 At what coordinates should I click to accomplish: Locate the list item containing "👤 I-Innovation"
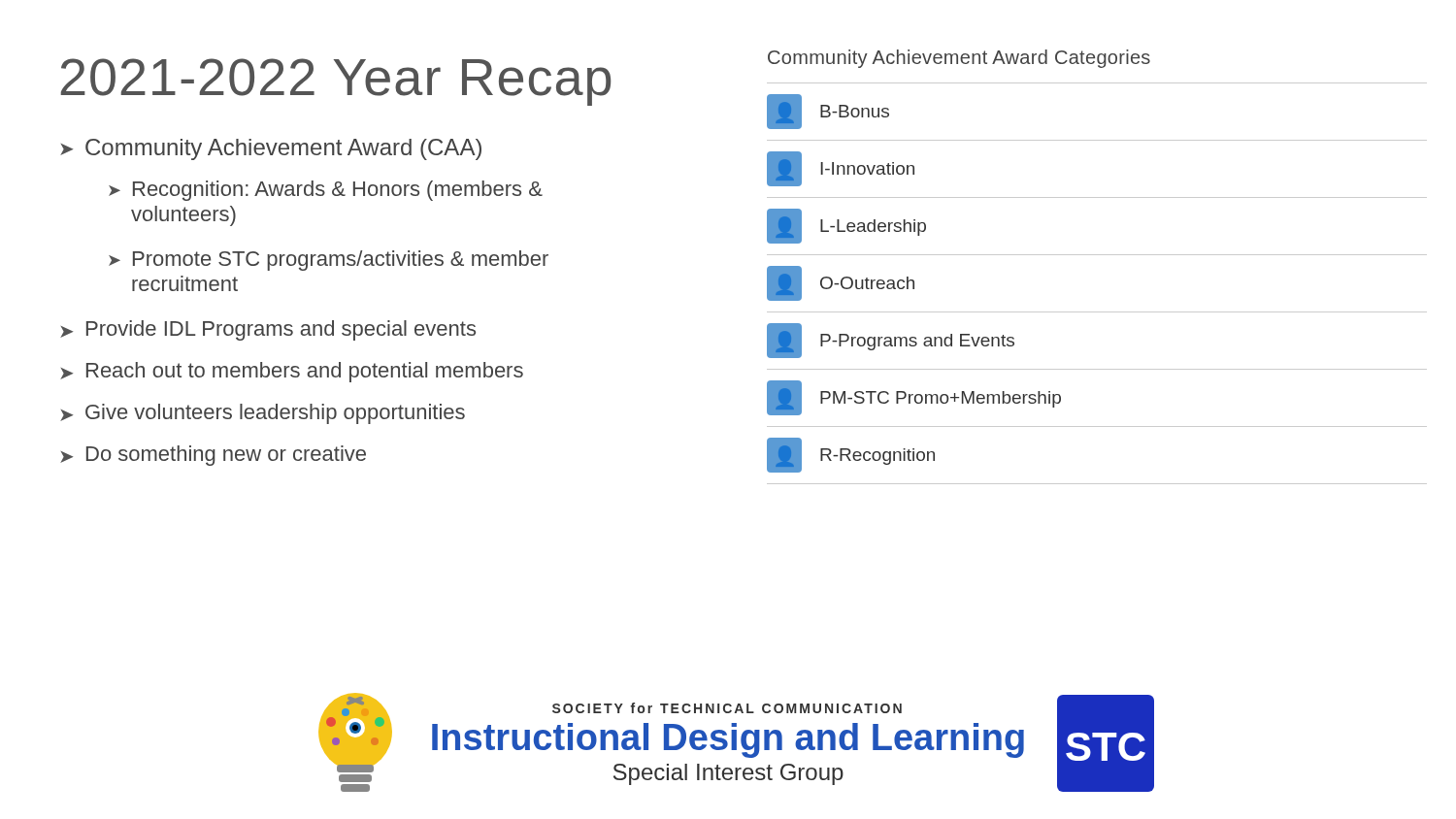tap(841, 169)
